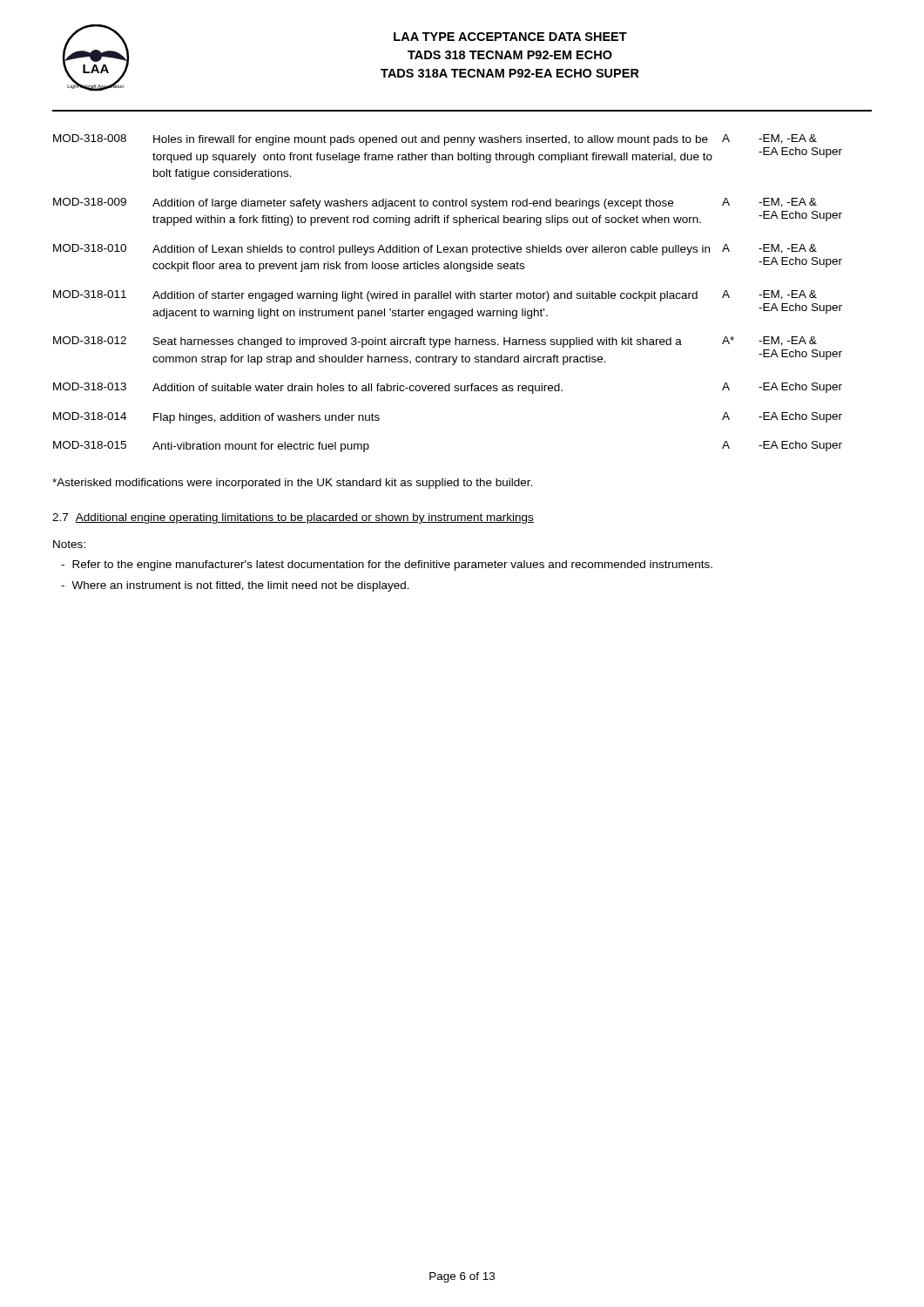Select the list item containing "MOD-318-011 Addition of starter engaged"
Image resolution: width=924 pixels, height=1307 pixels.
462,304
